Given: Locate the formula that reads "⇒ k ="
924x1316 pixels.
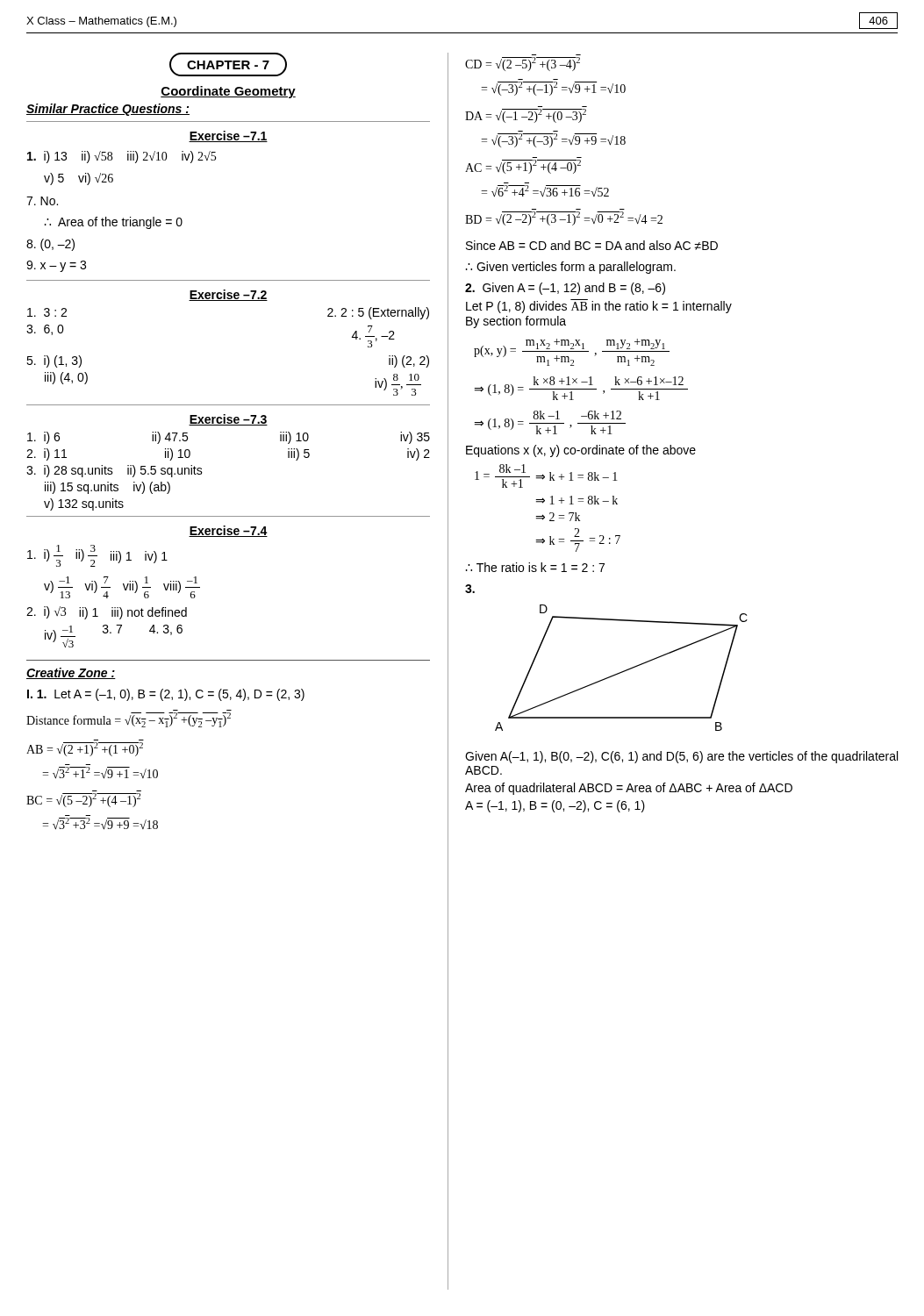Looking at the screenshot, I should (578, 540).
